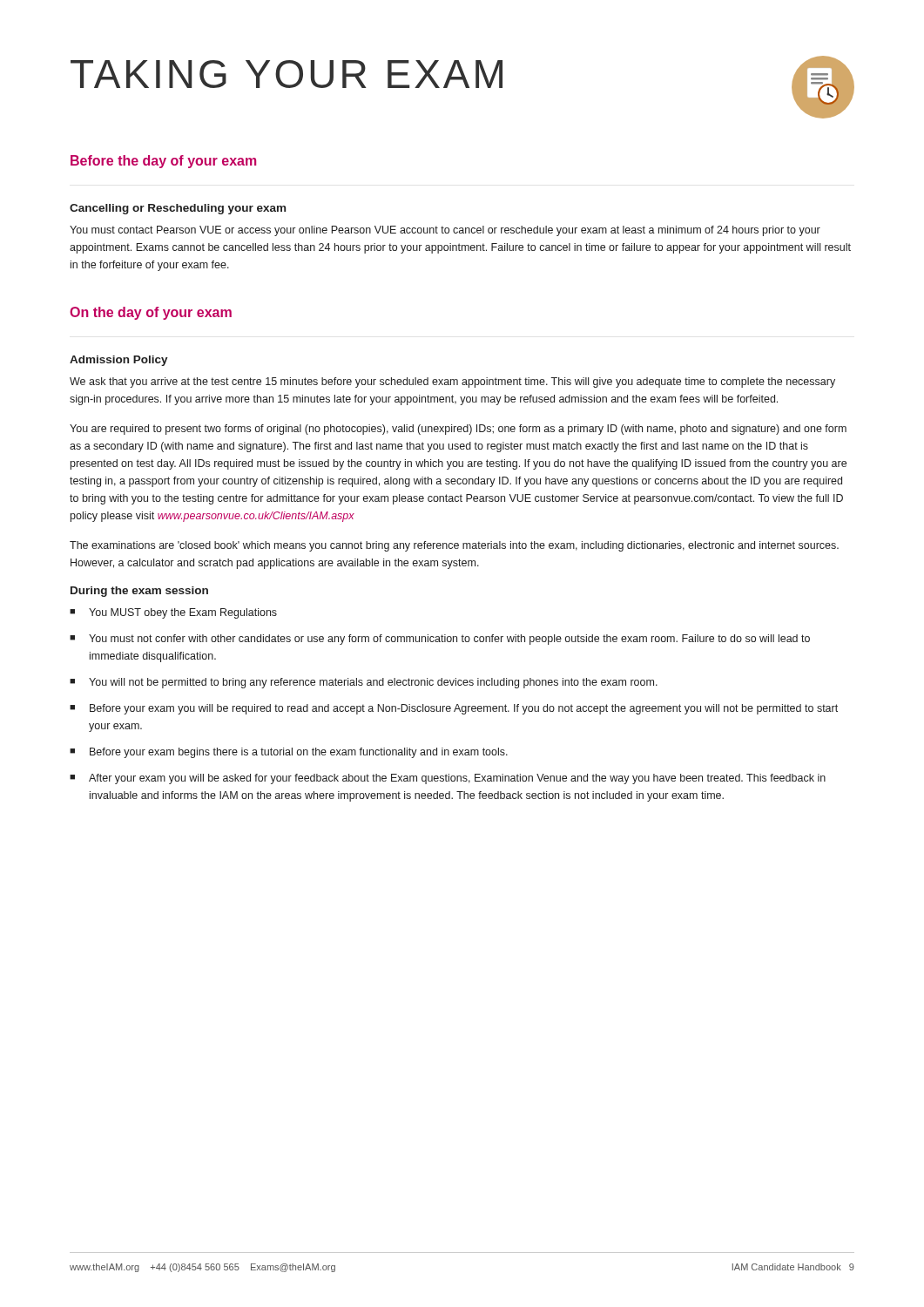Locate the block of text that opens with "The examinations are 'closed book' which means"
The image size is (924, 1307).
462,554
